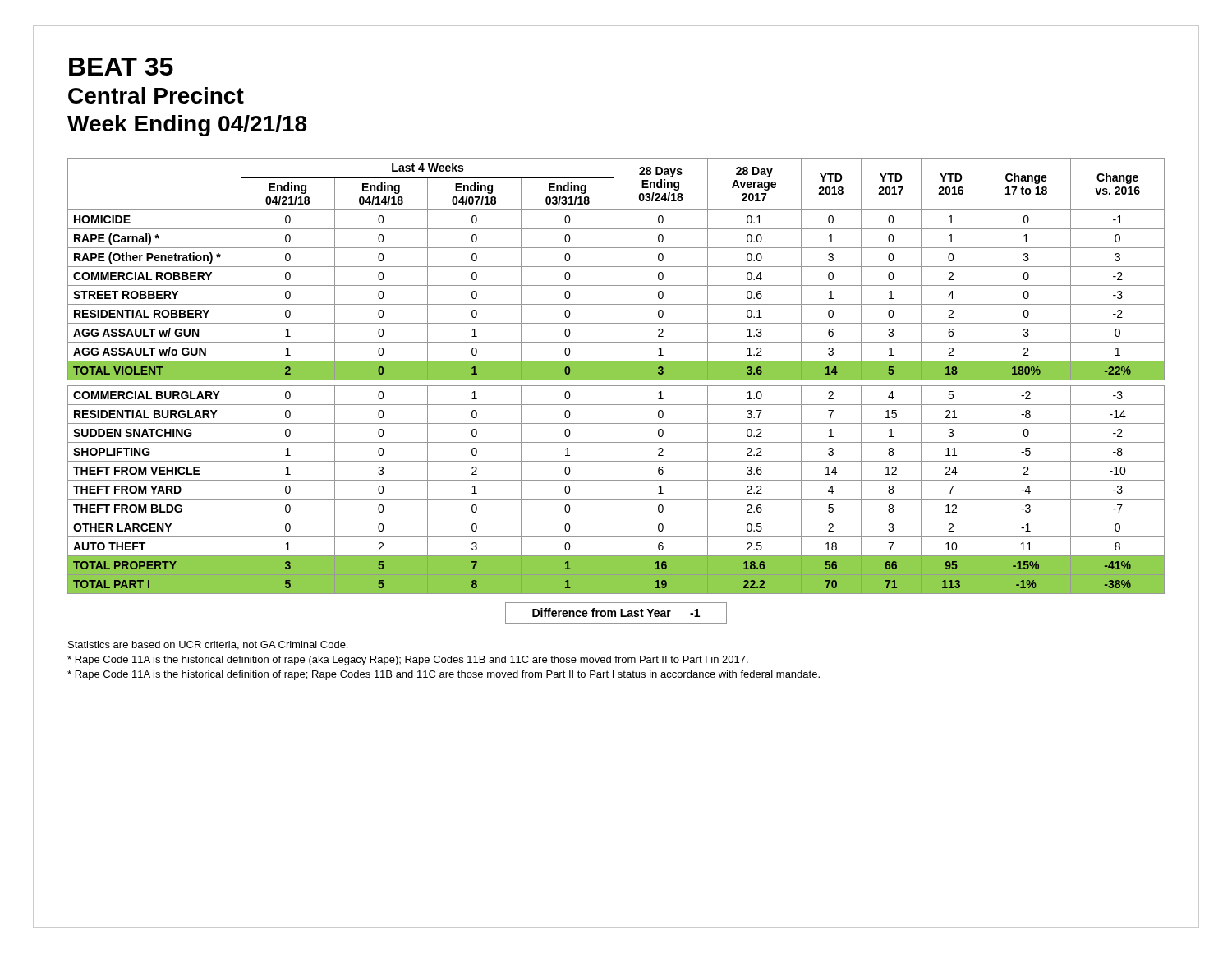Select the footnote that says "Statistics are based on UCR"
Image resolution: width=1232 pixels, height=953 pixels.
(x=616, y=644)
